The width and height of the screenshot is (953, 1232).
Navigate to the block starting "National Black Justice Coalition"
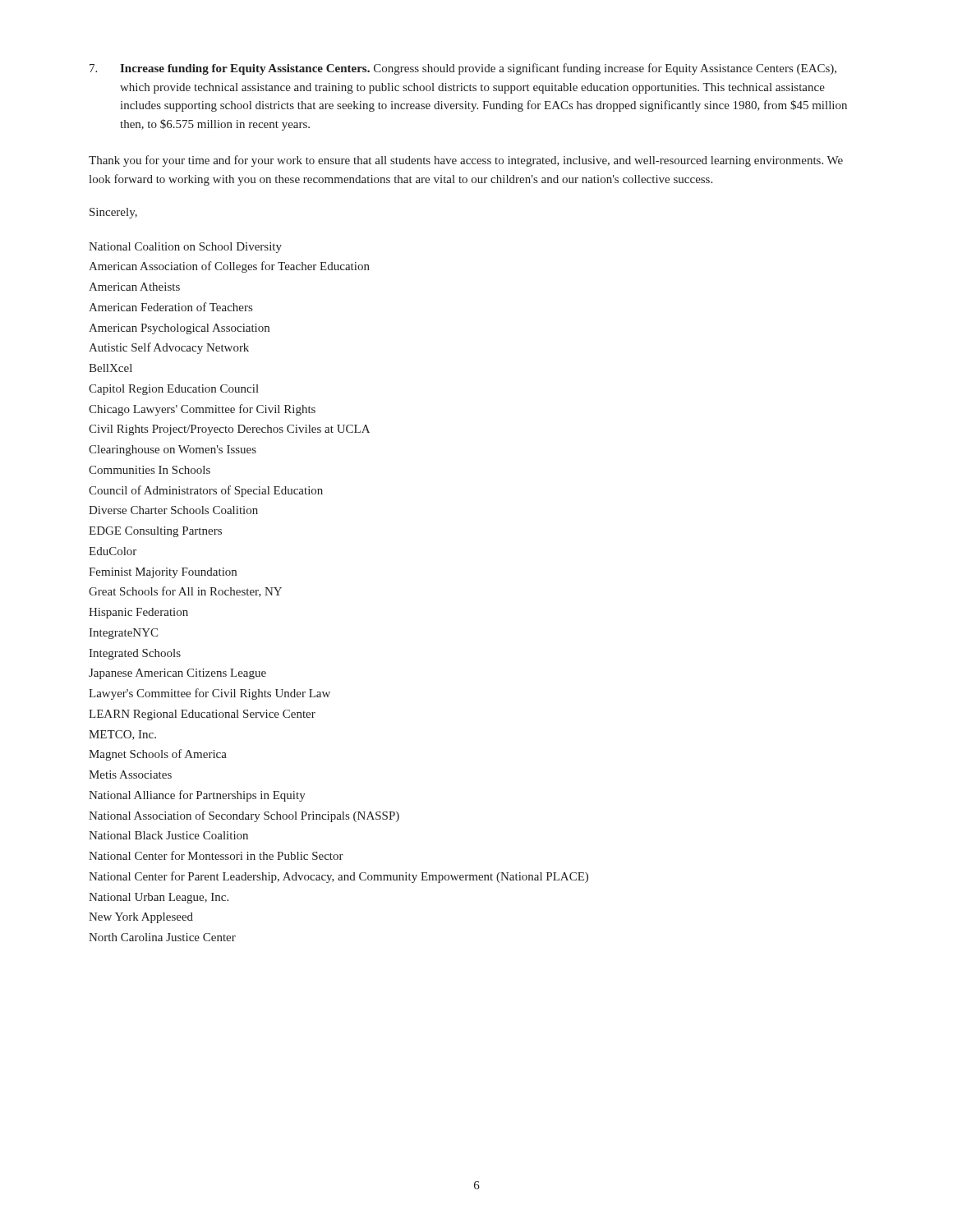coord(169,835)
